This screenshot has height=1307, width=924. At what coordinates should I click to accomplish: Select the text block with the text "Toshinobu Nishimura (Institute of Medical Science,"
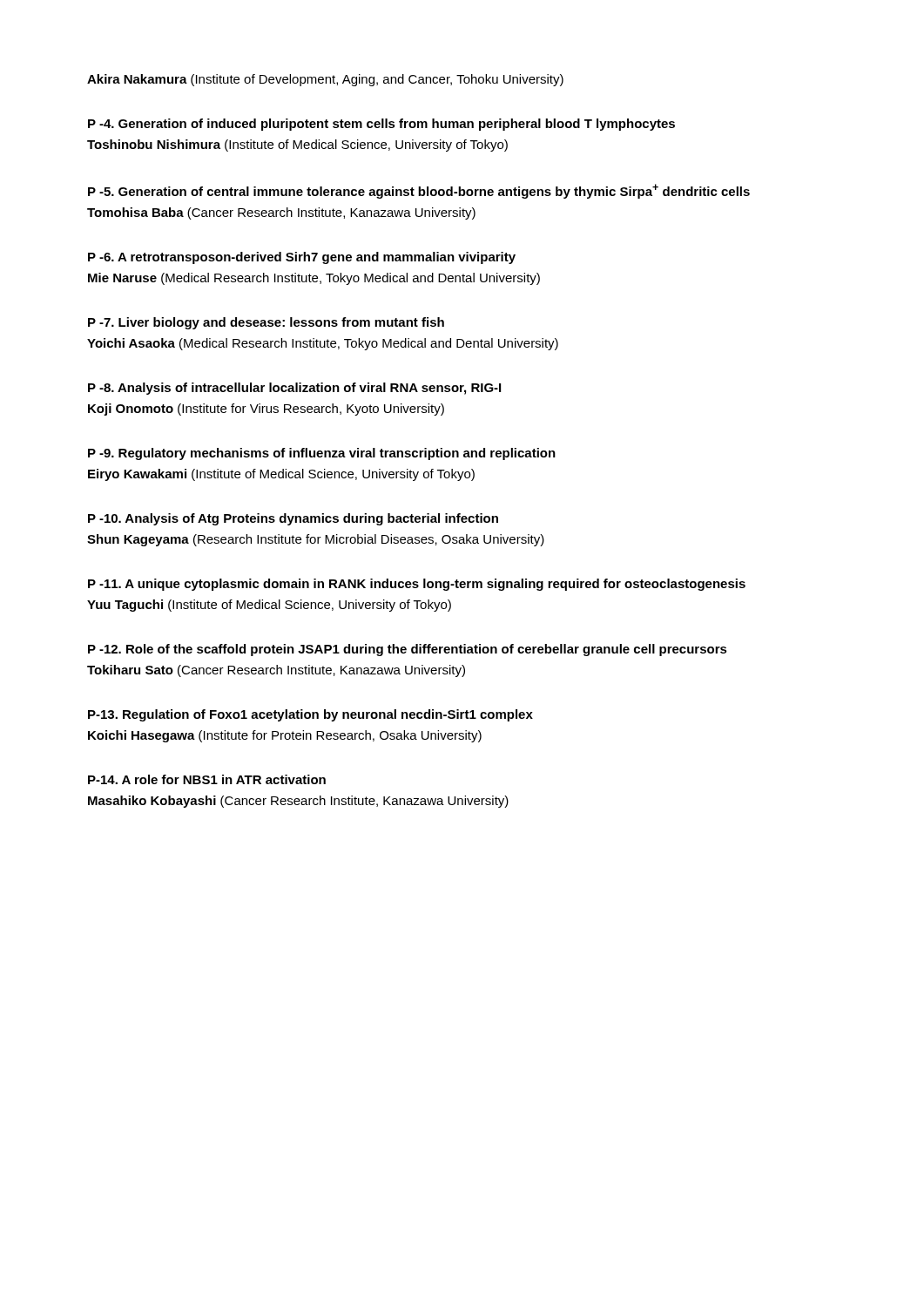click(x=298, y=144)
